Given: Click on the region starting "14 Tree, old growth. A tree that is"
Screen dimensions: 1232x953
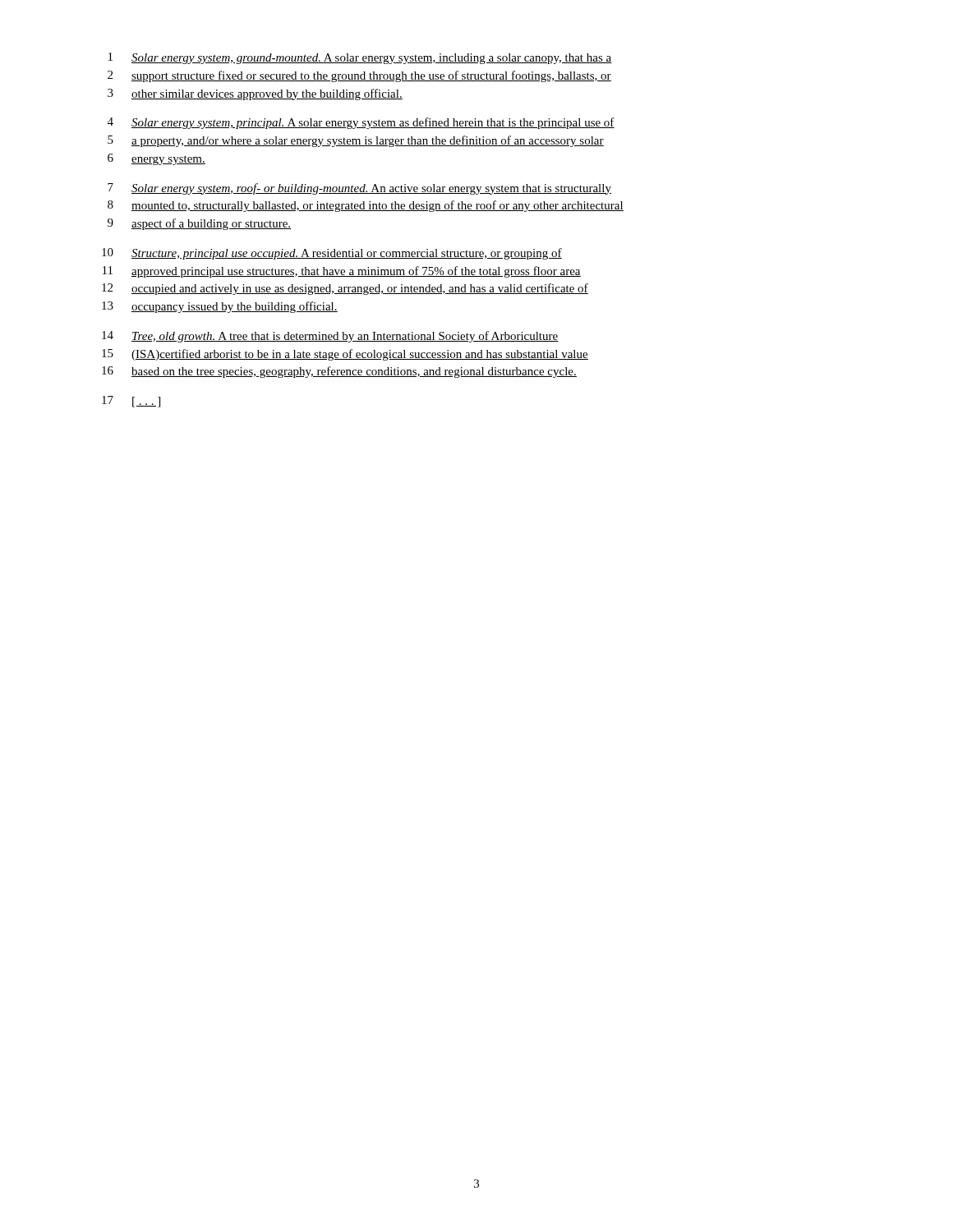Looking at the screenshot, I should tap(452, 354).
